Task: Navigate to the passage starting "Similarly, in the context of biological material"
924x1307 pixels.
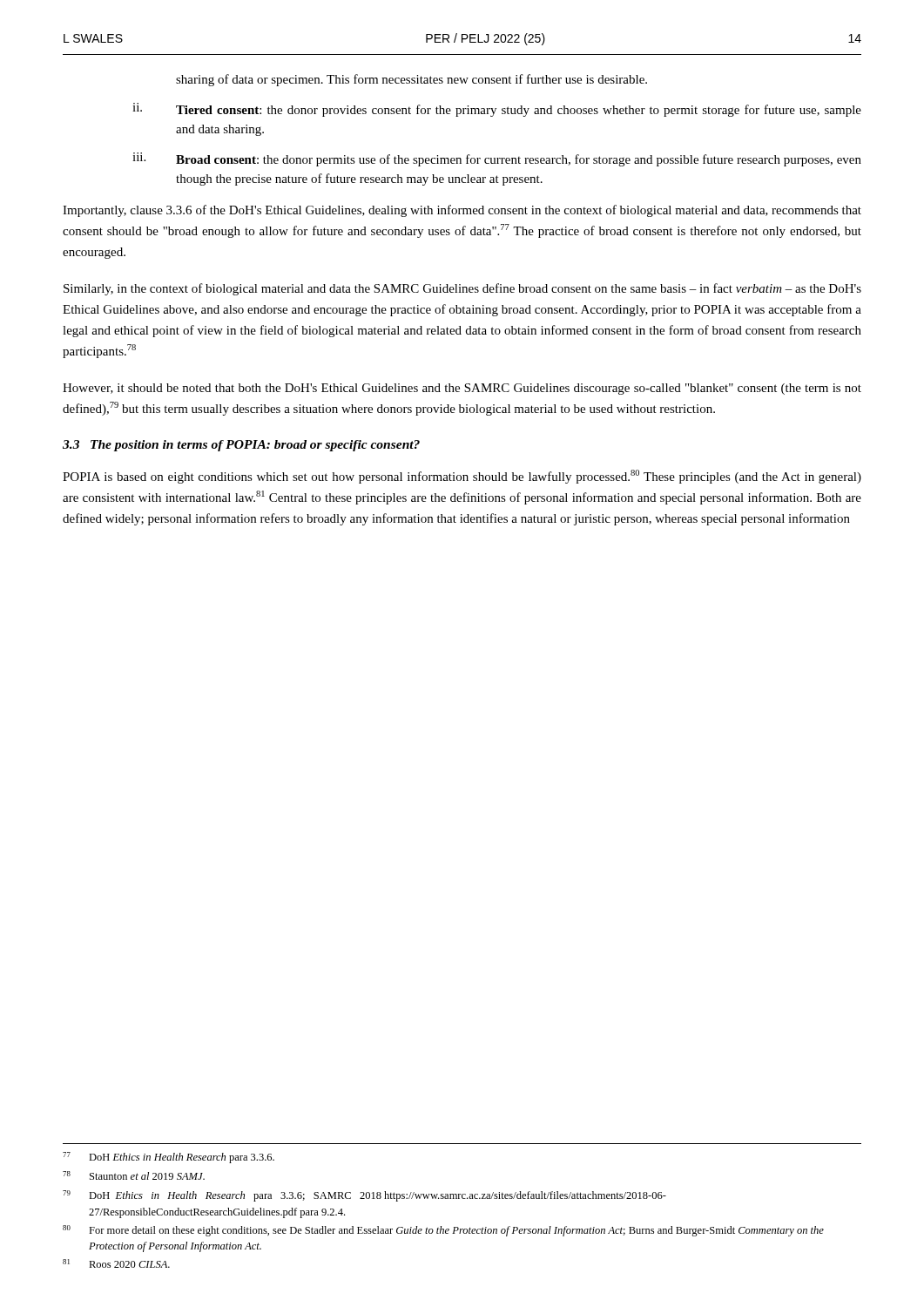Action: 462,319
